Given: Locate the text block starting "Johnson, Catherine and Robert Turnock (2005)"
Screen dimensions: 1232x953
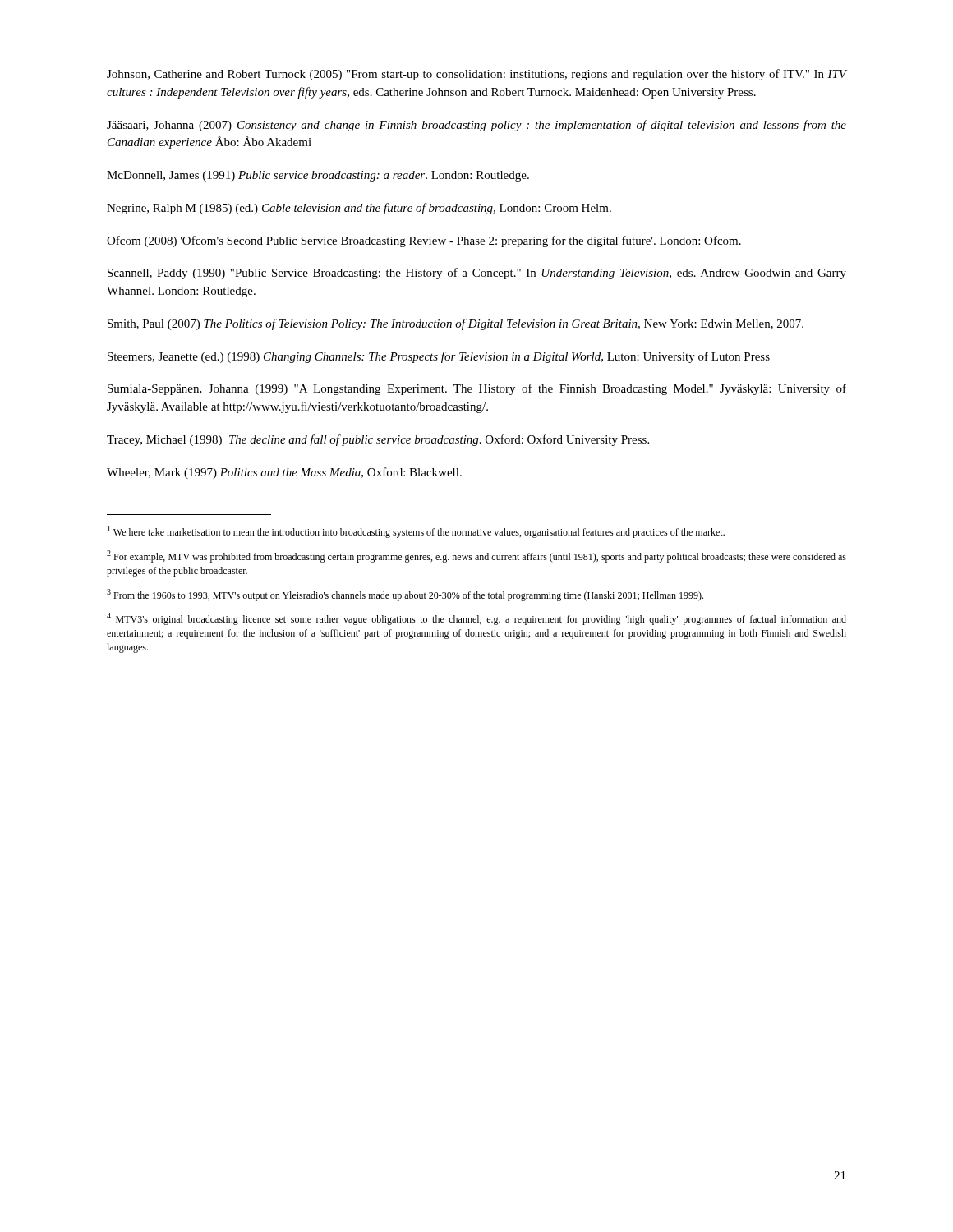Looking at the screenshot, I should pos(476,83).
